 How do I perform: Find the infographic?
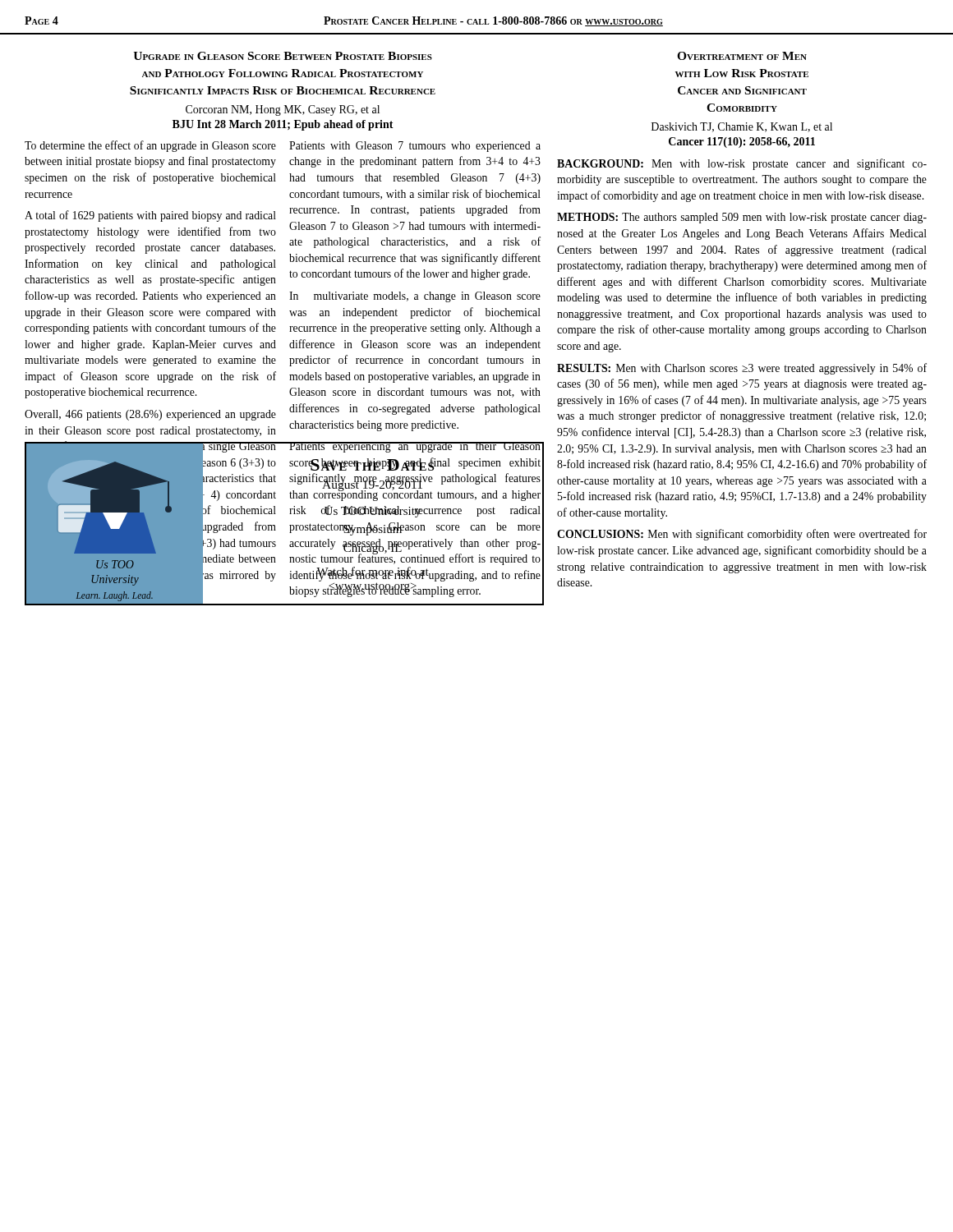pyautogui.click(x=284, y=524)
